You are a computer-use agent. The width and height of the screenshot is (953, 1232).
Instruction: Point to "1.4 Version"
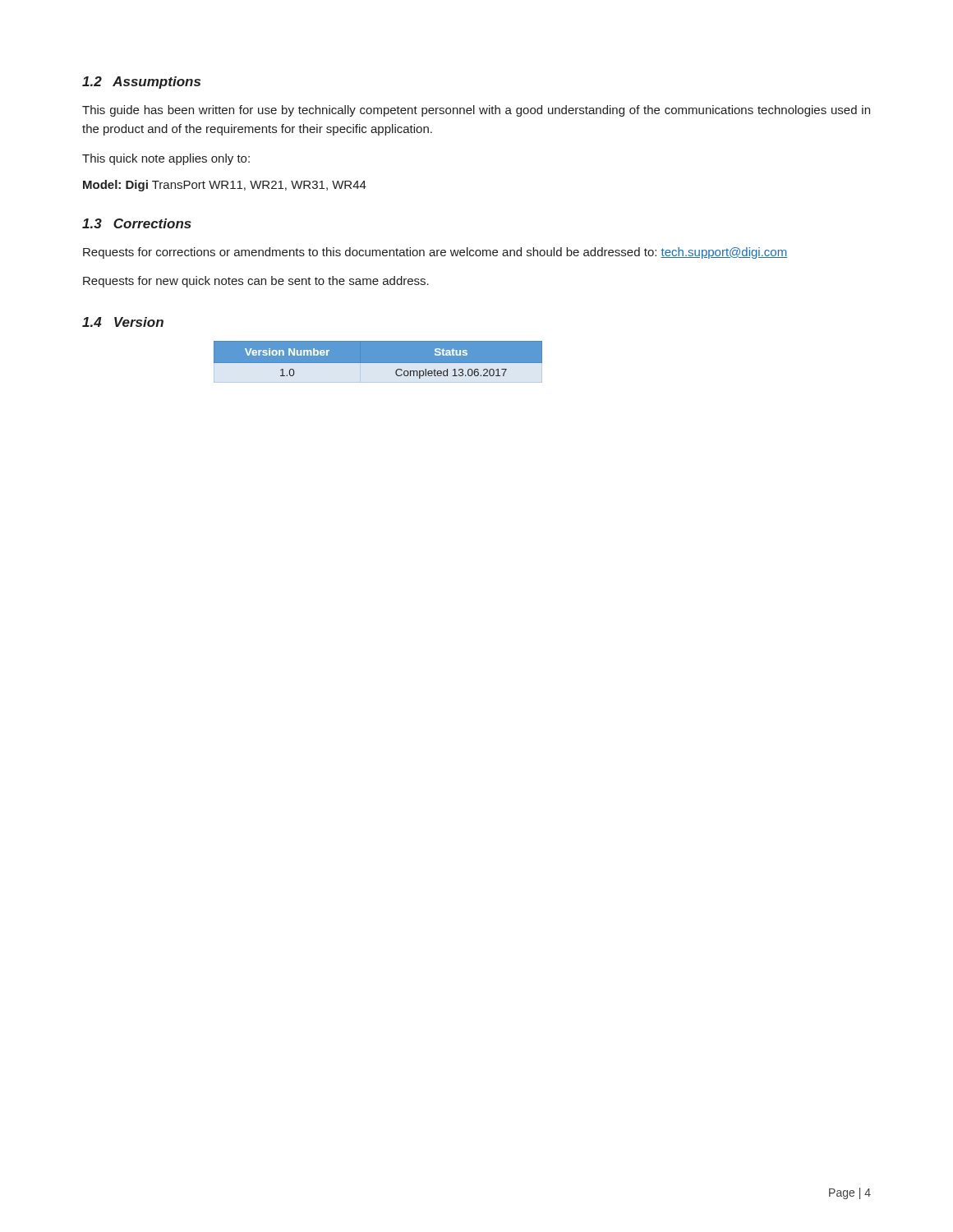(123, 323)
